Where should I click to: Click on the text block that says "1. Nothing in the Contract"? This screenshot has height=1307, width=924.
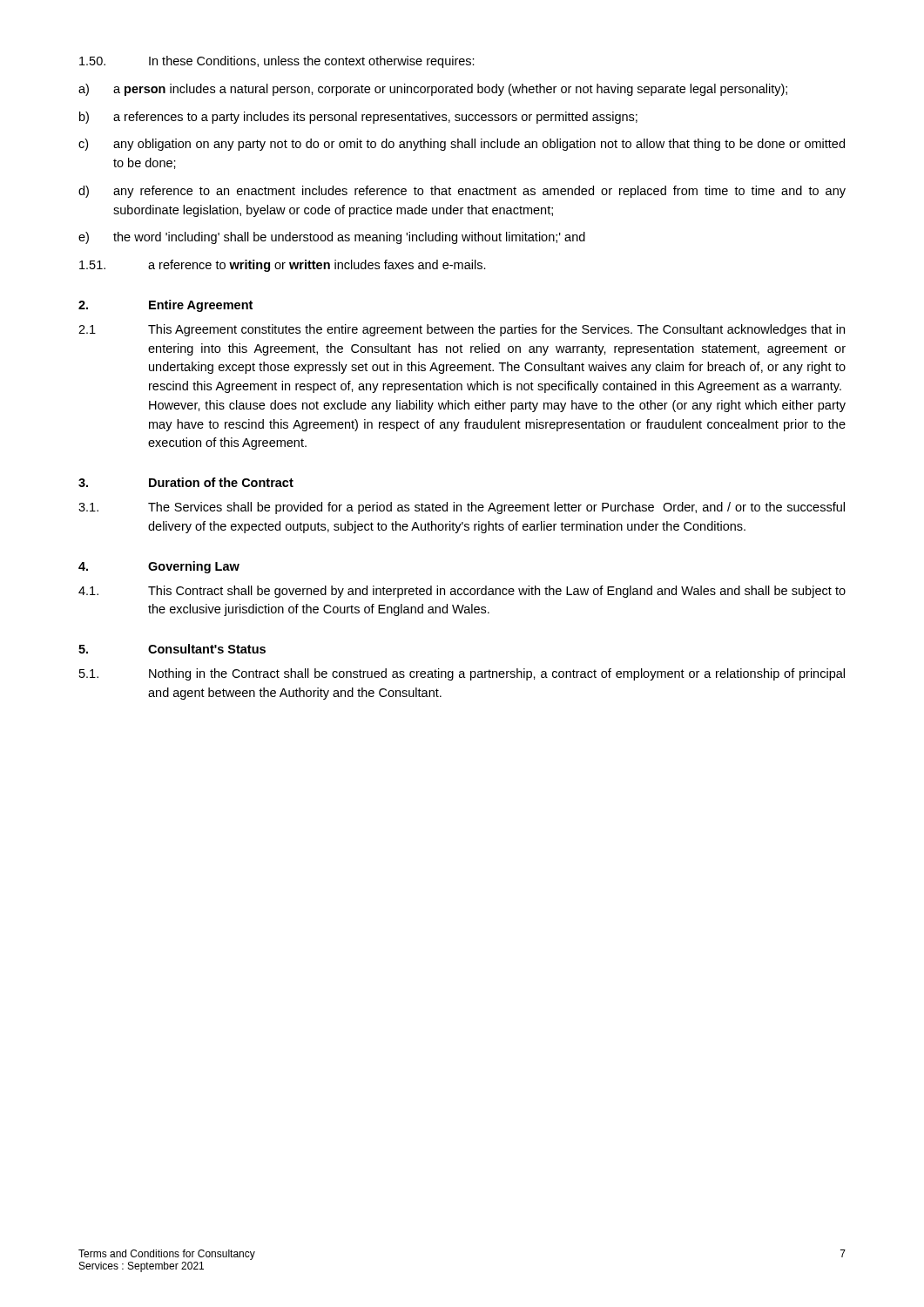462,684
